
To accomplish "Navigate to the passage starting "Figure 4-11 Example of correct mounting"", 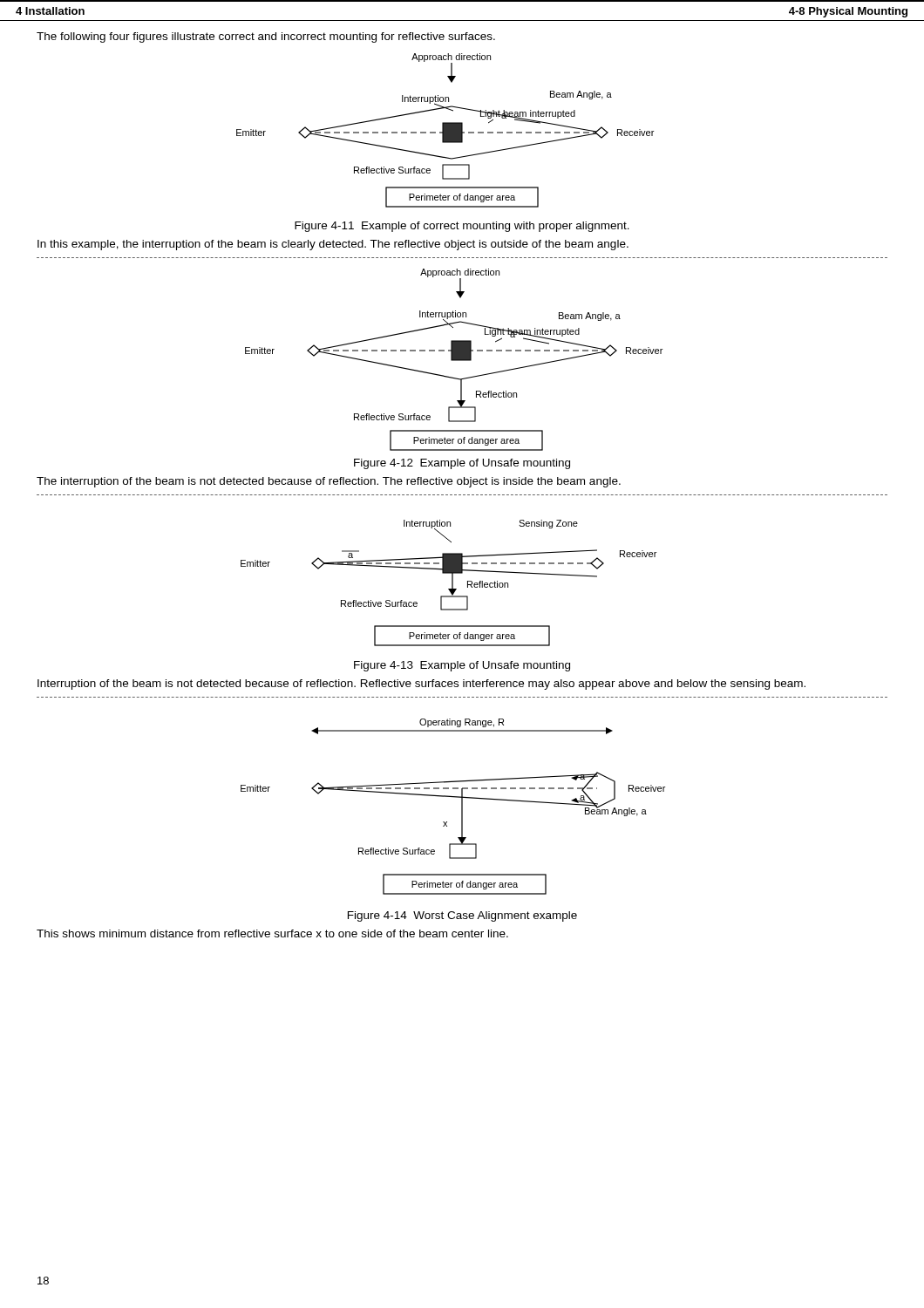I will (462, 225).
